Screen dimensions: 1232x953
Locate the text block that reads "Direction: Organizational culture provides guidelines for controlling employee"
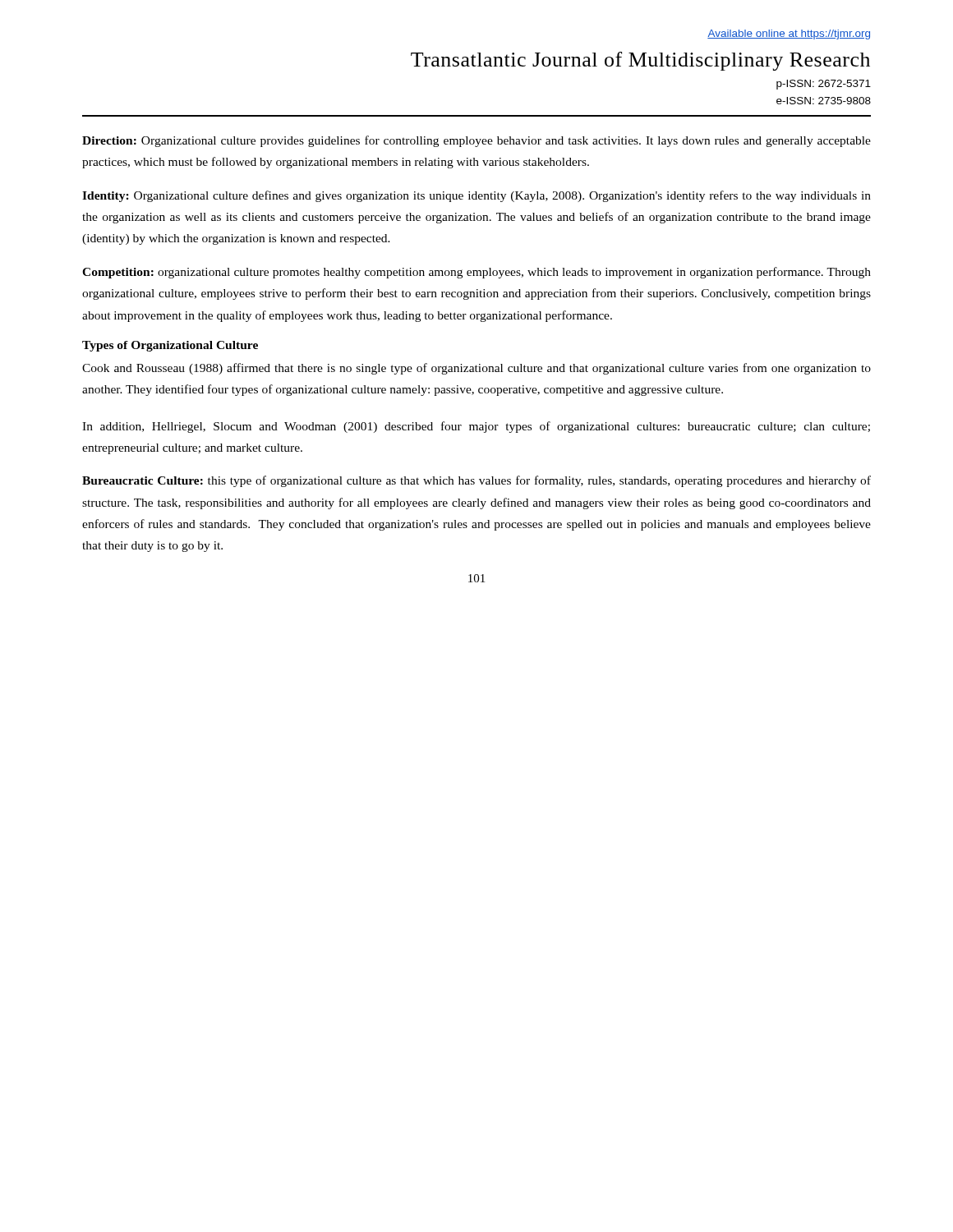click(476, 151)
